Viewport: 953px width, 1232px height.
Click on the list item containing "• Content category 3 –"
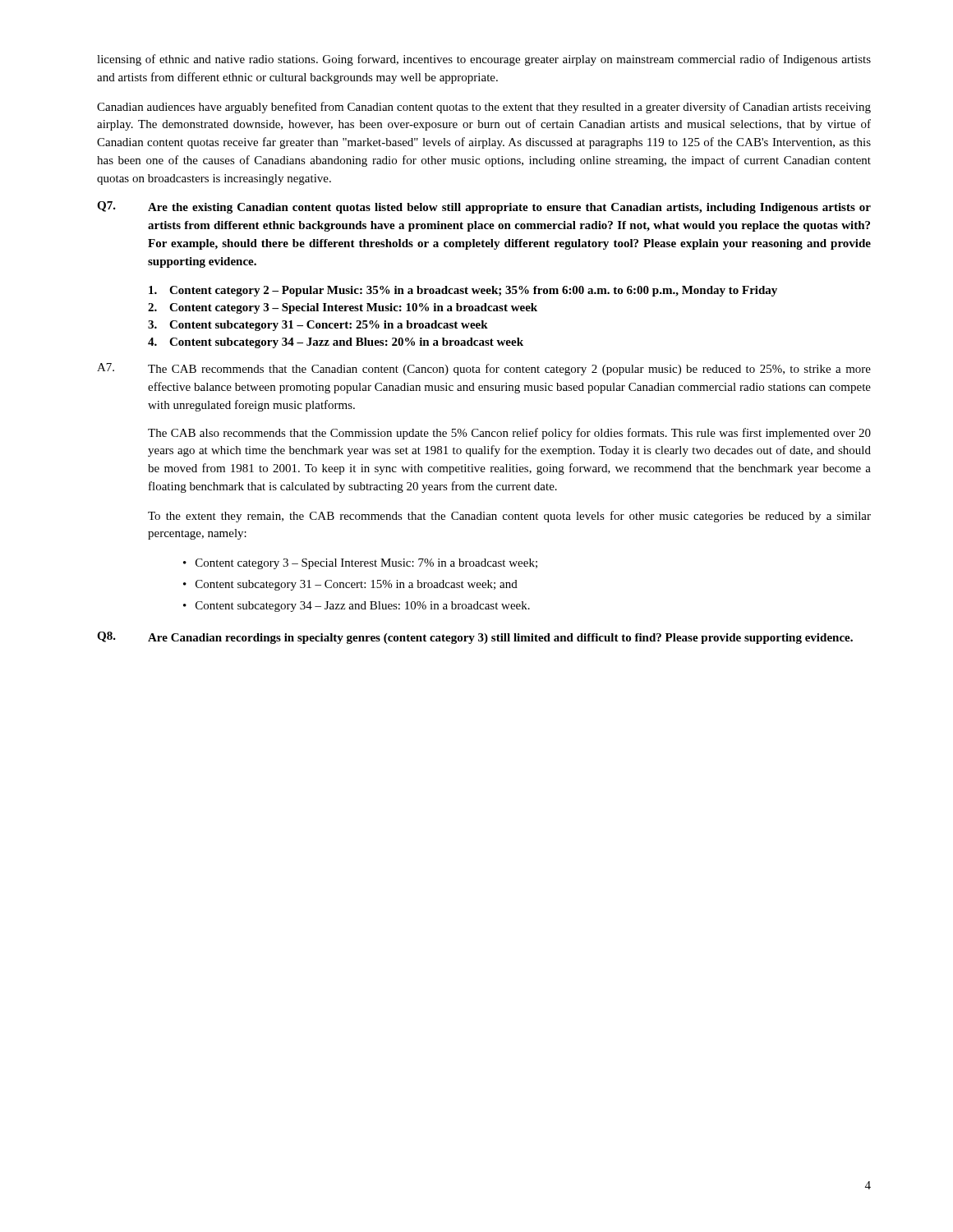[x=360, y=563]
